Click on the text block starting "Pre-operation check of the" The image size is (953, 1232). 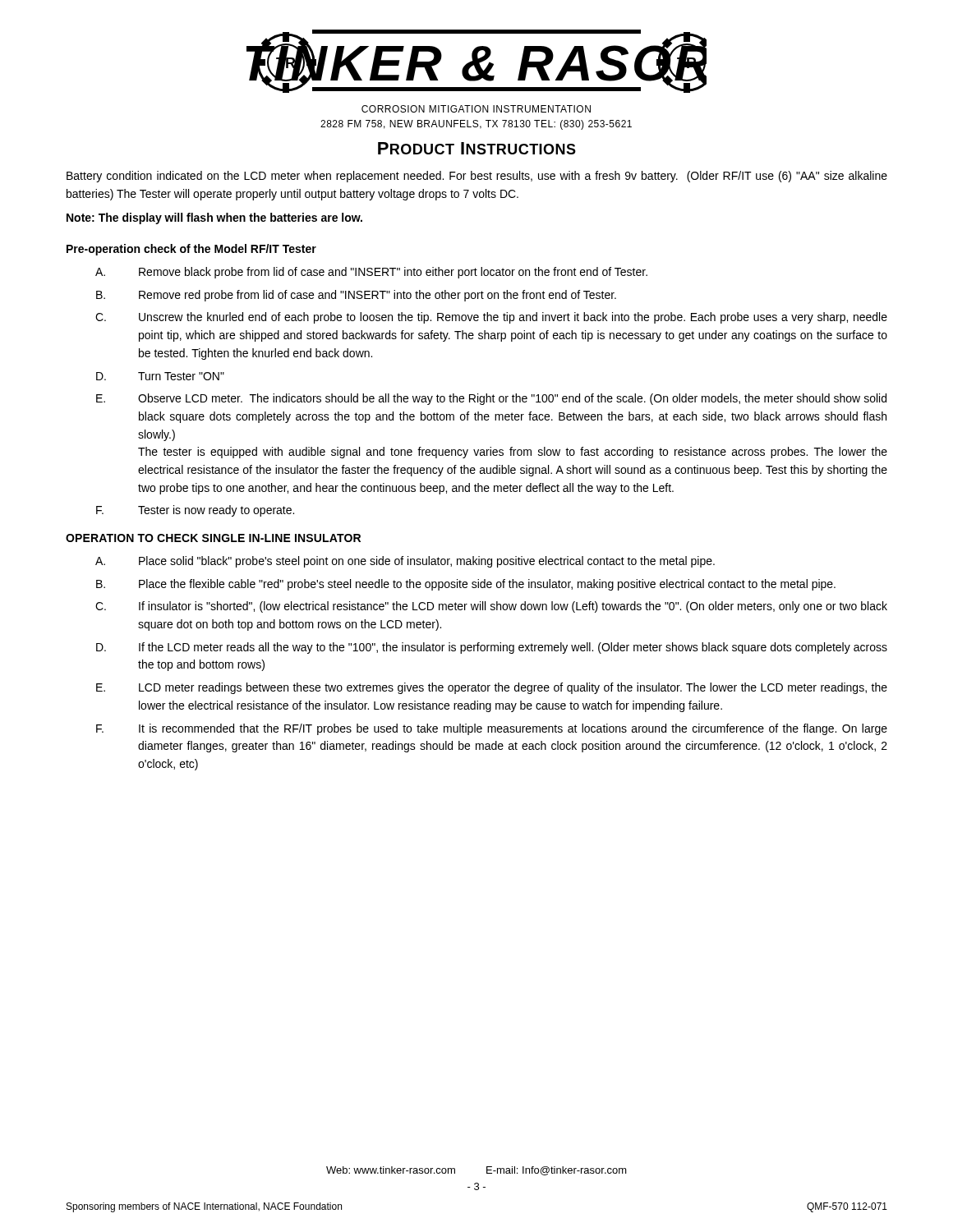pyautogui.click(x=191, y=249)
